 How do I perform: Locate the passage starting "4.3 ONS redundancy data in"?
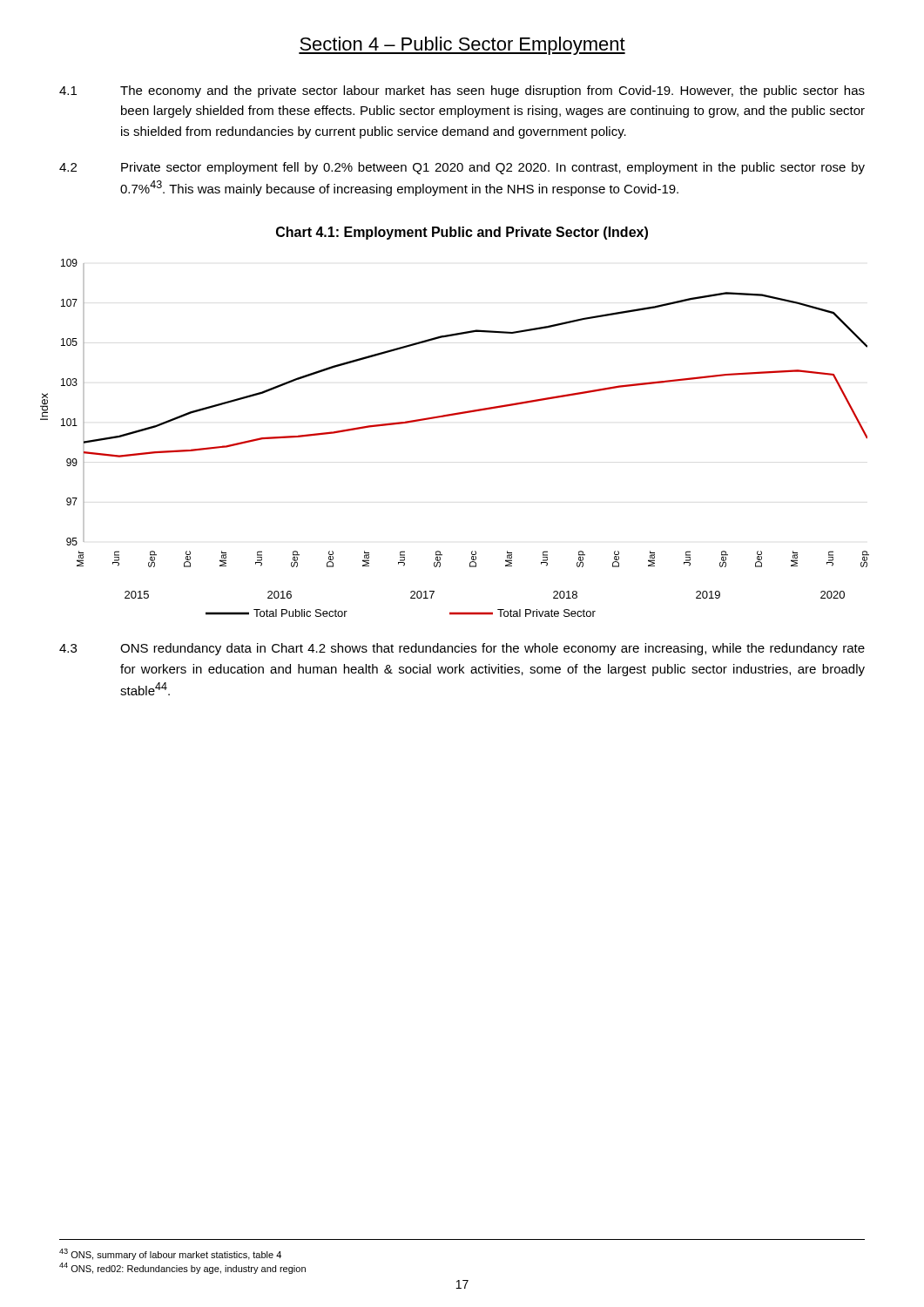point(462,669)
